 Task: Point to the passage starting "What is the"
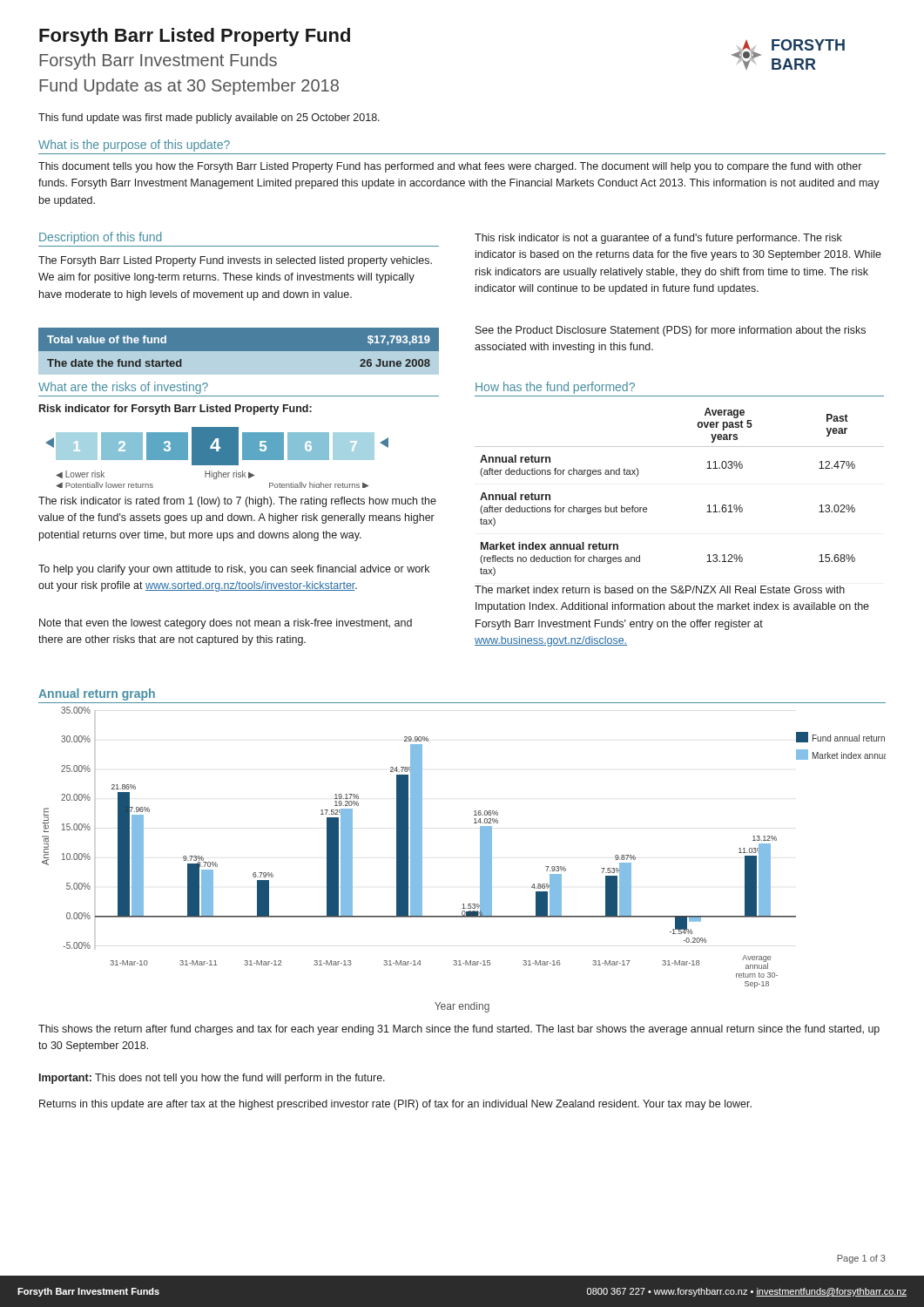[x=462, y=146]
